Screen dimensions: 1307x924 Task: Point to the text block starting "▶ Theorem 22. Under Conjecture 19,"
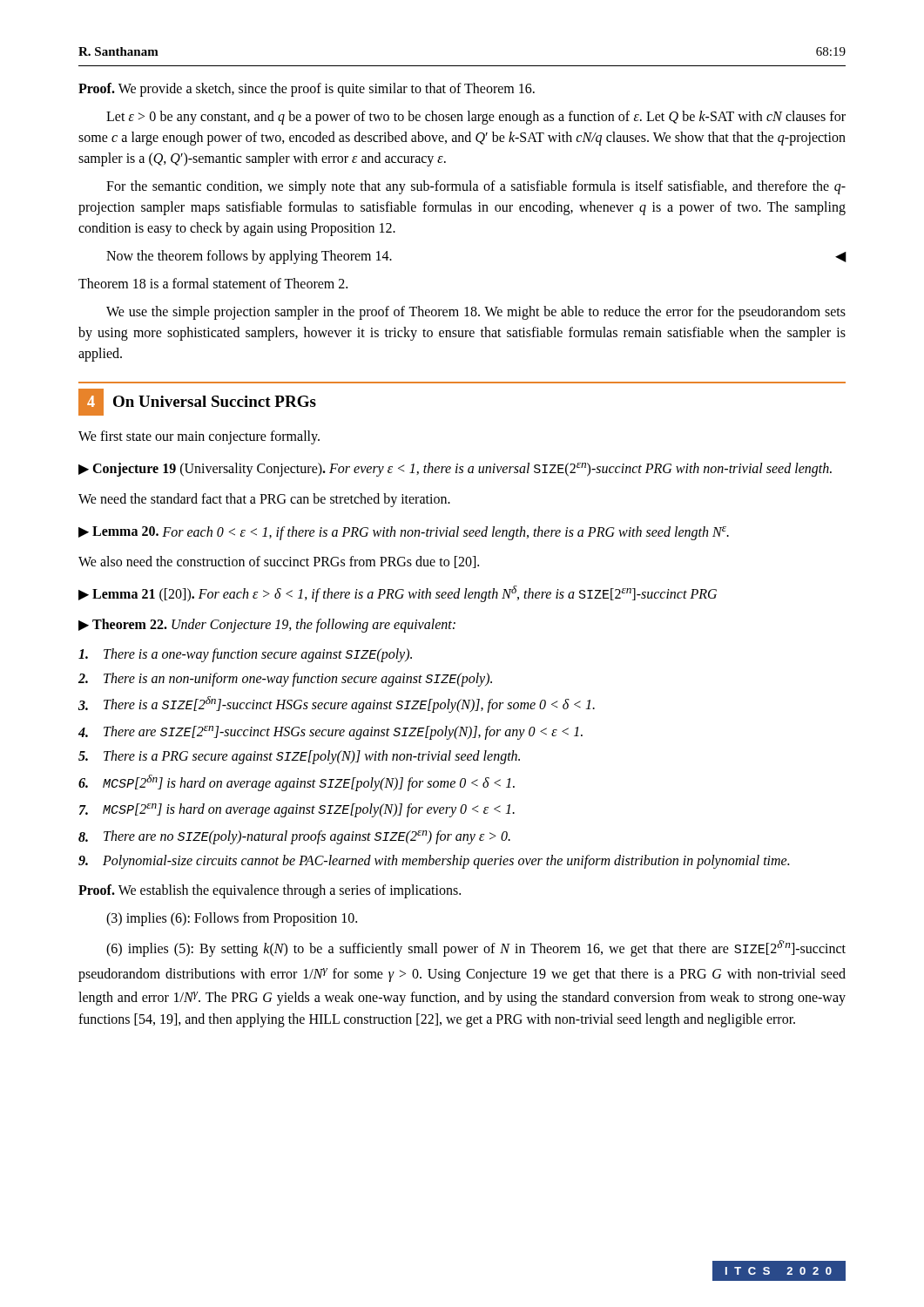coord(462,625)
